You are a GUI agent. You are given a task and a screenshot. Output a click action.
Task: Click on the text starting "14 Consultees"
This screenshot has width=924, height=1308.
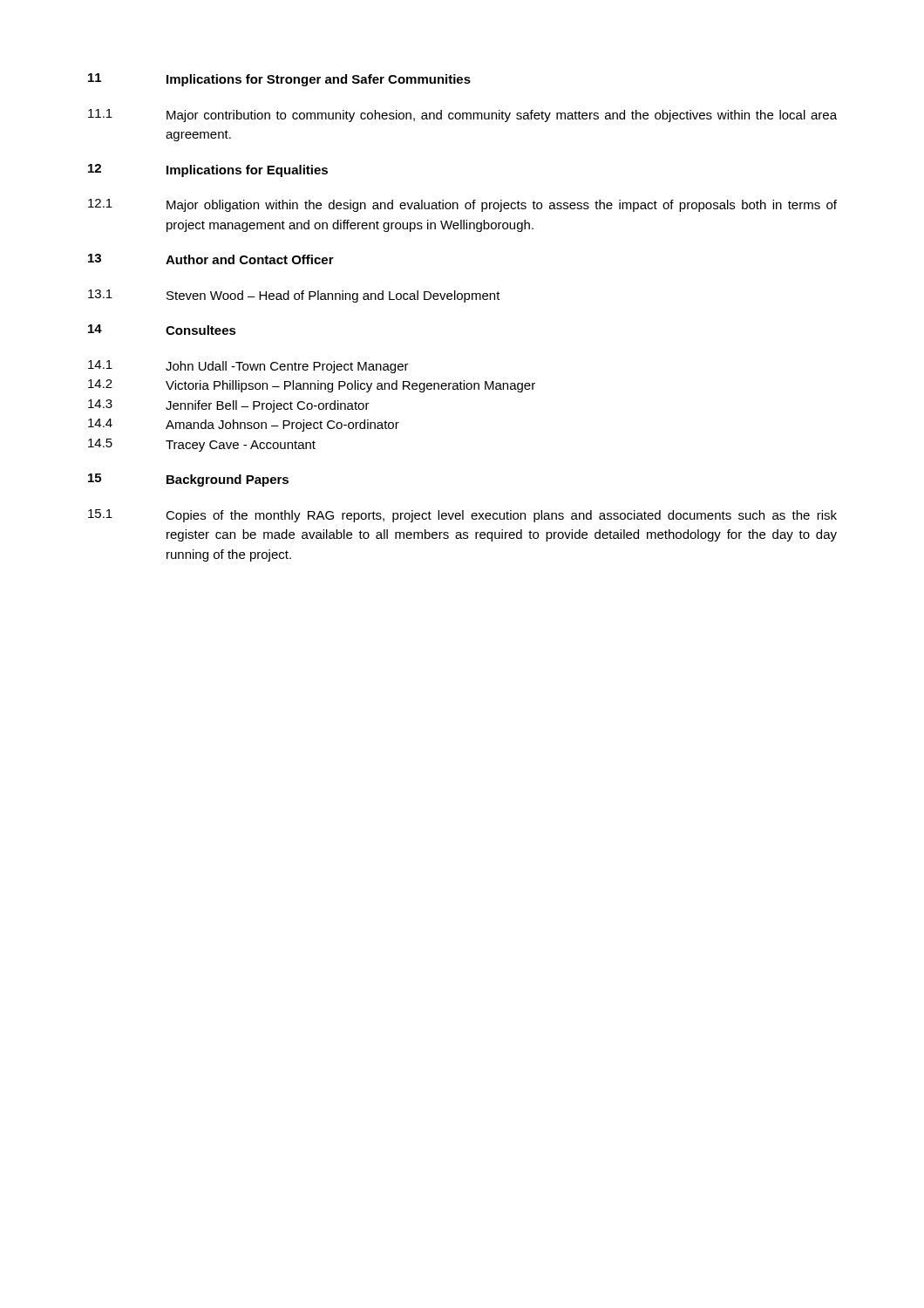162,330
